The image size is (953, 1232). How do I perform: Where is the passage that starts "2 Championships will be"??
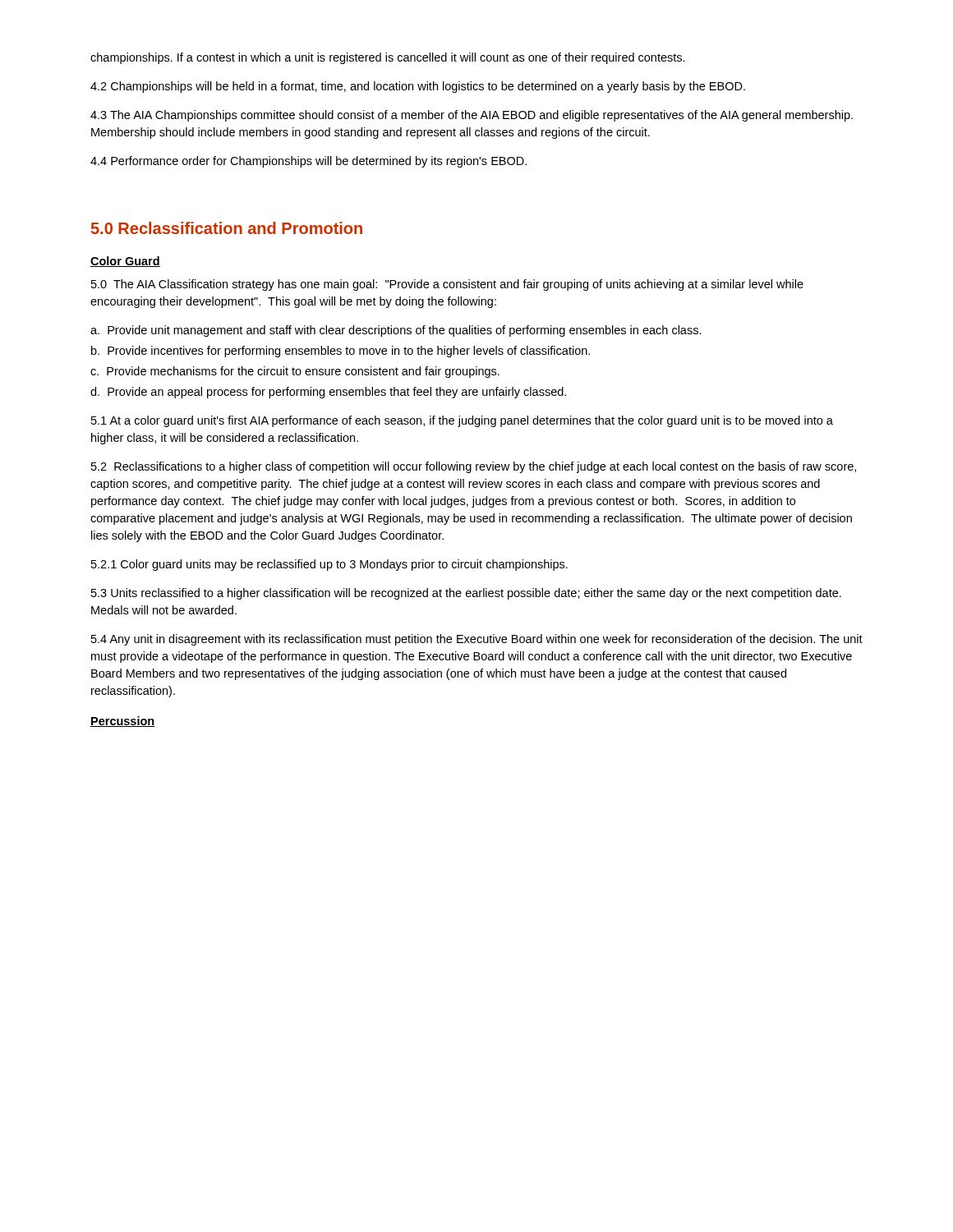(x=418, y=86)
